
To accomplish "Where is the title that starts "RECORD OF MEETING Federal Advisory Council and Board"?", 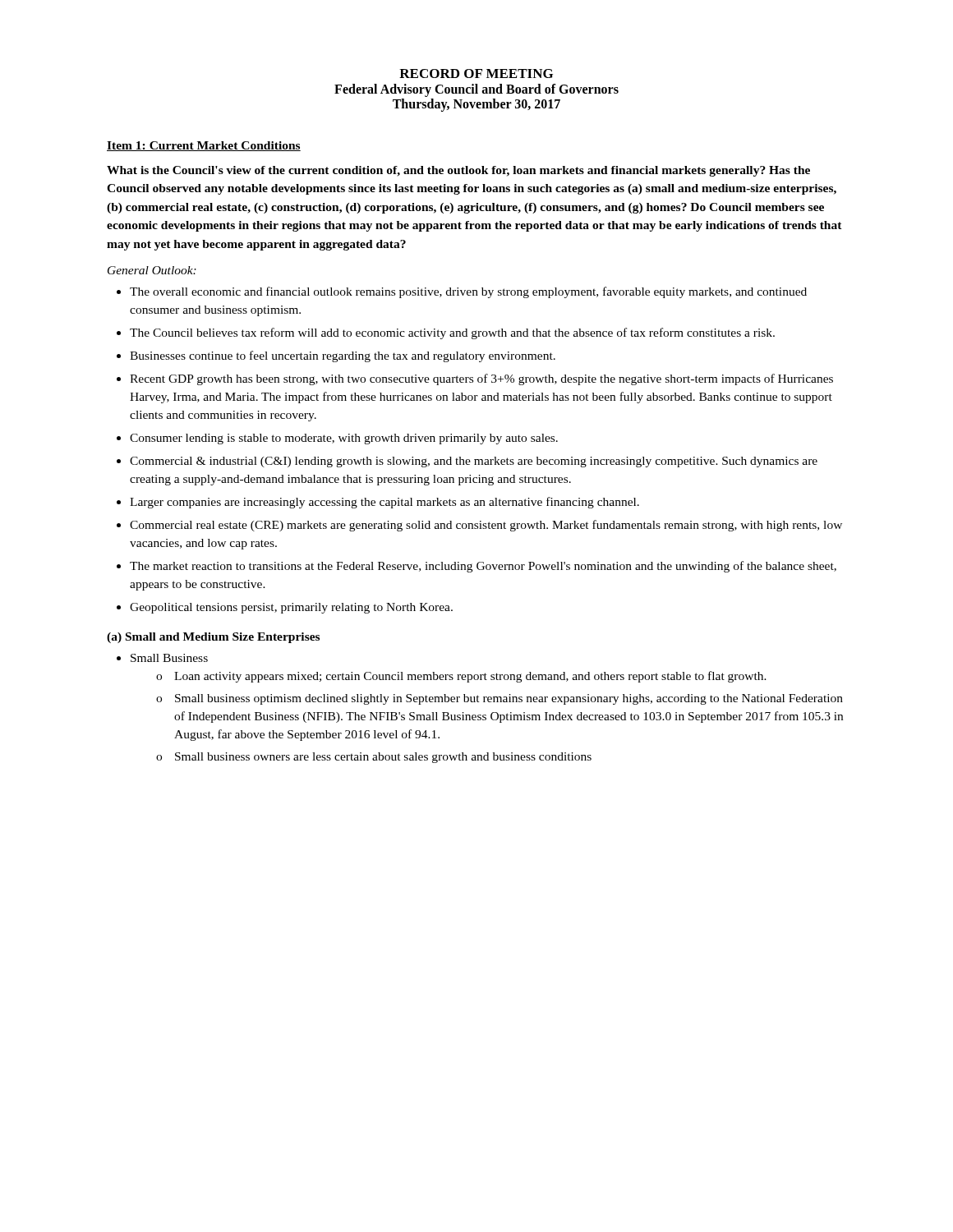I will (x=476, y=89).
